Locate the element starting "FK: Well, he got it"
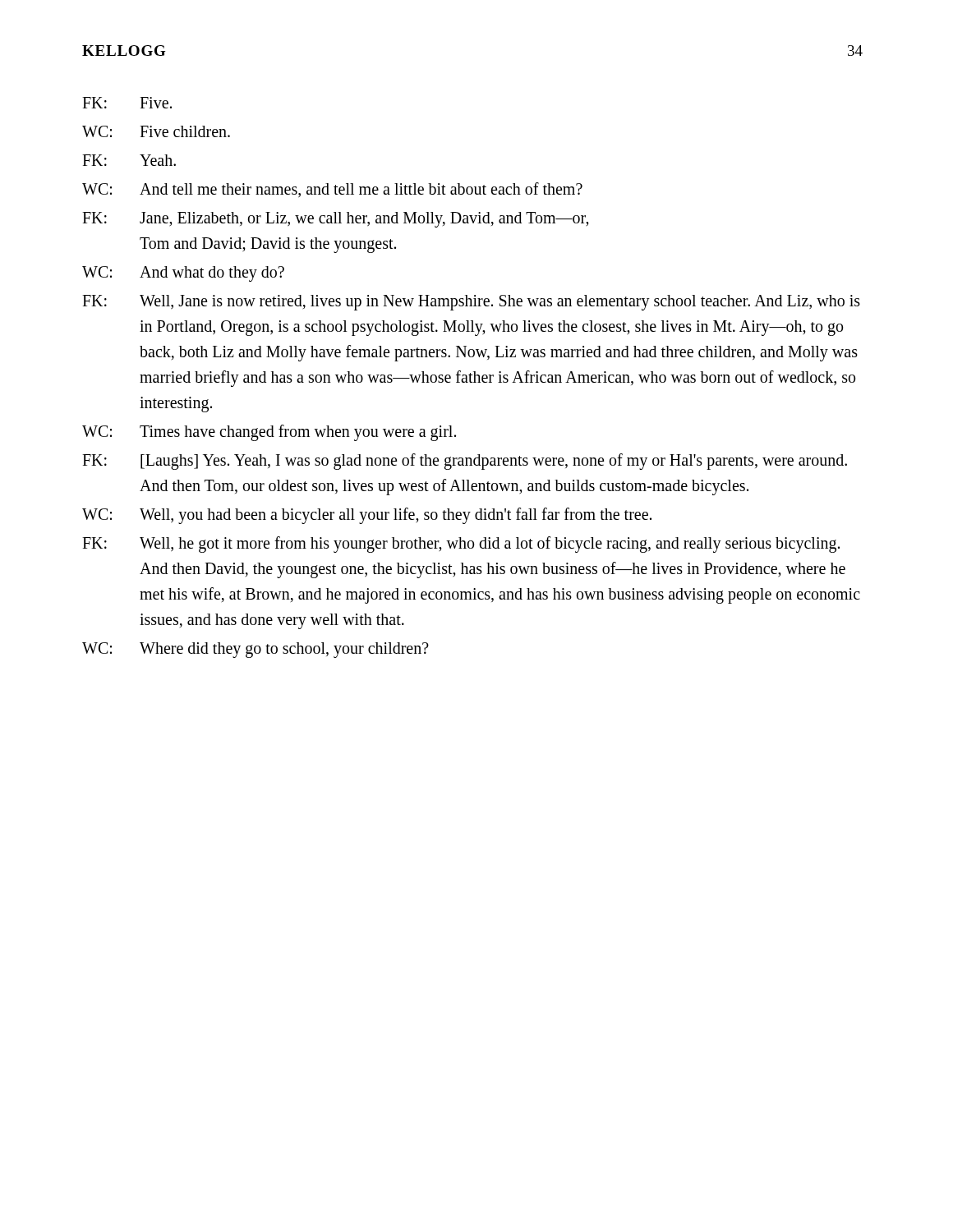This screenshot has width=953, height=1232. (472, 582)
